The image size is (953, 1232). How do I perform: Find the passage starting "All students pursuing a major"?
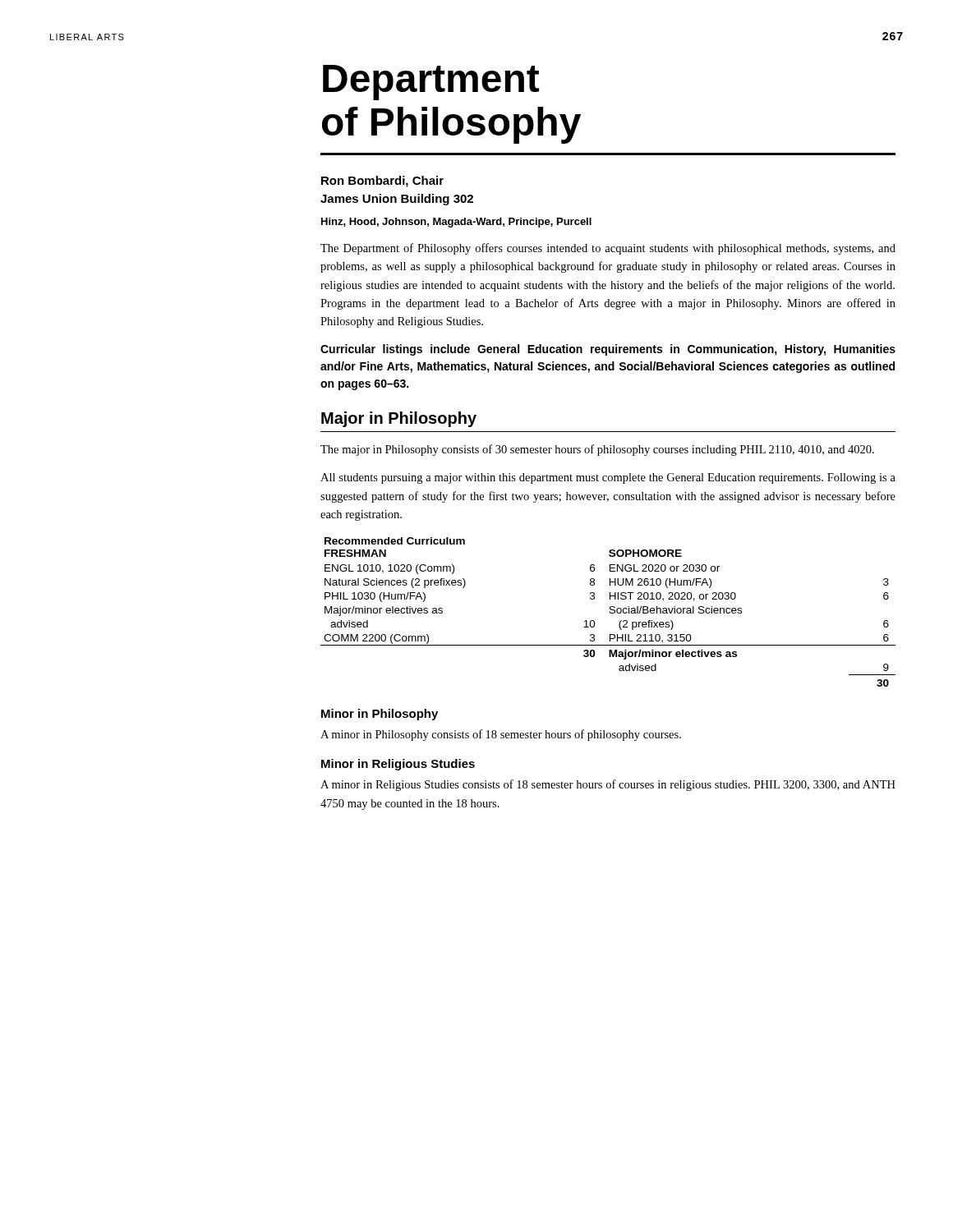coord(608,496)
